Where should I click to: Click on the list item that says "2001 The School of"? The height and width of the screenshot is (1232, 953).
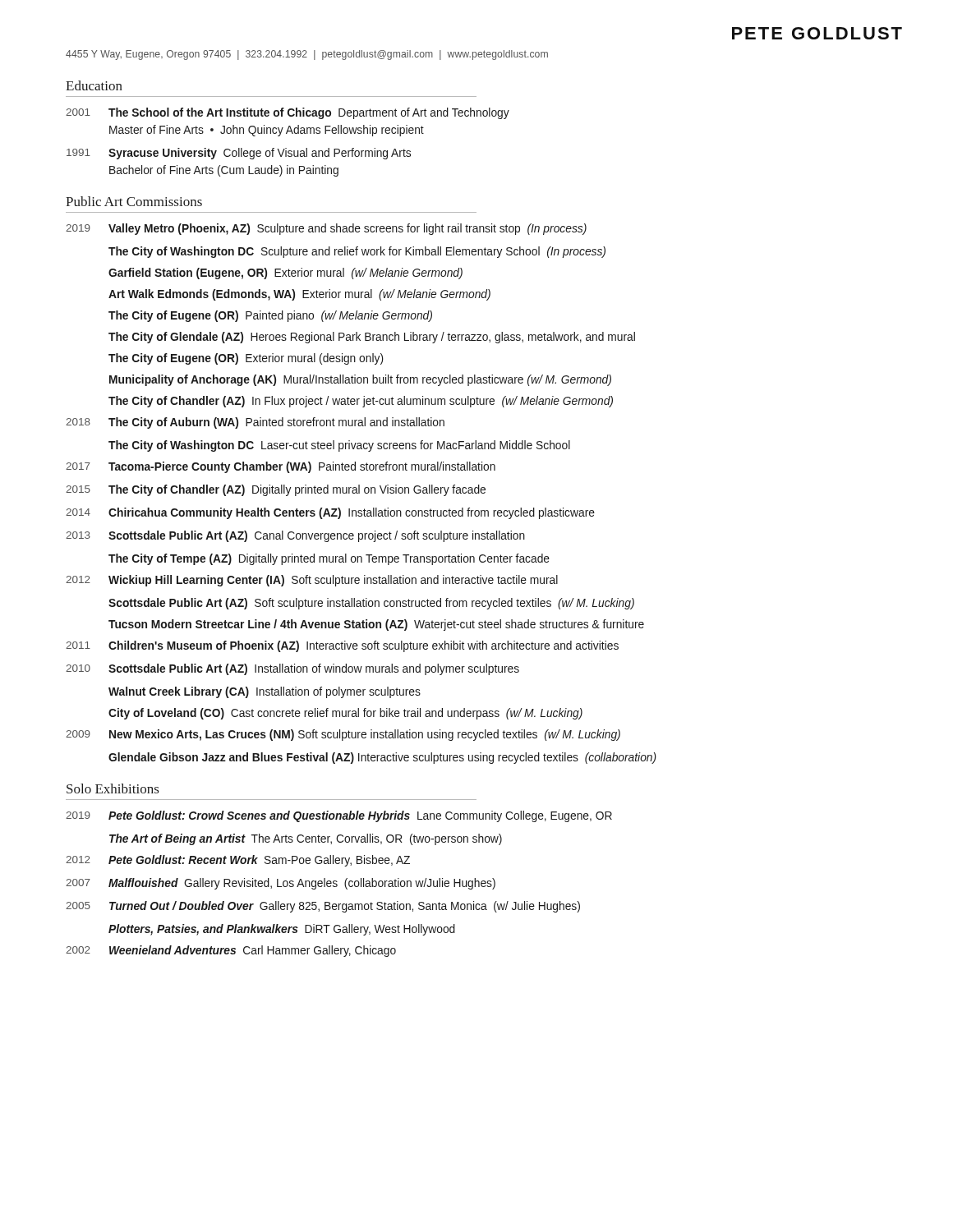(x=485, y=122)
